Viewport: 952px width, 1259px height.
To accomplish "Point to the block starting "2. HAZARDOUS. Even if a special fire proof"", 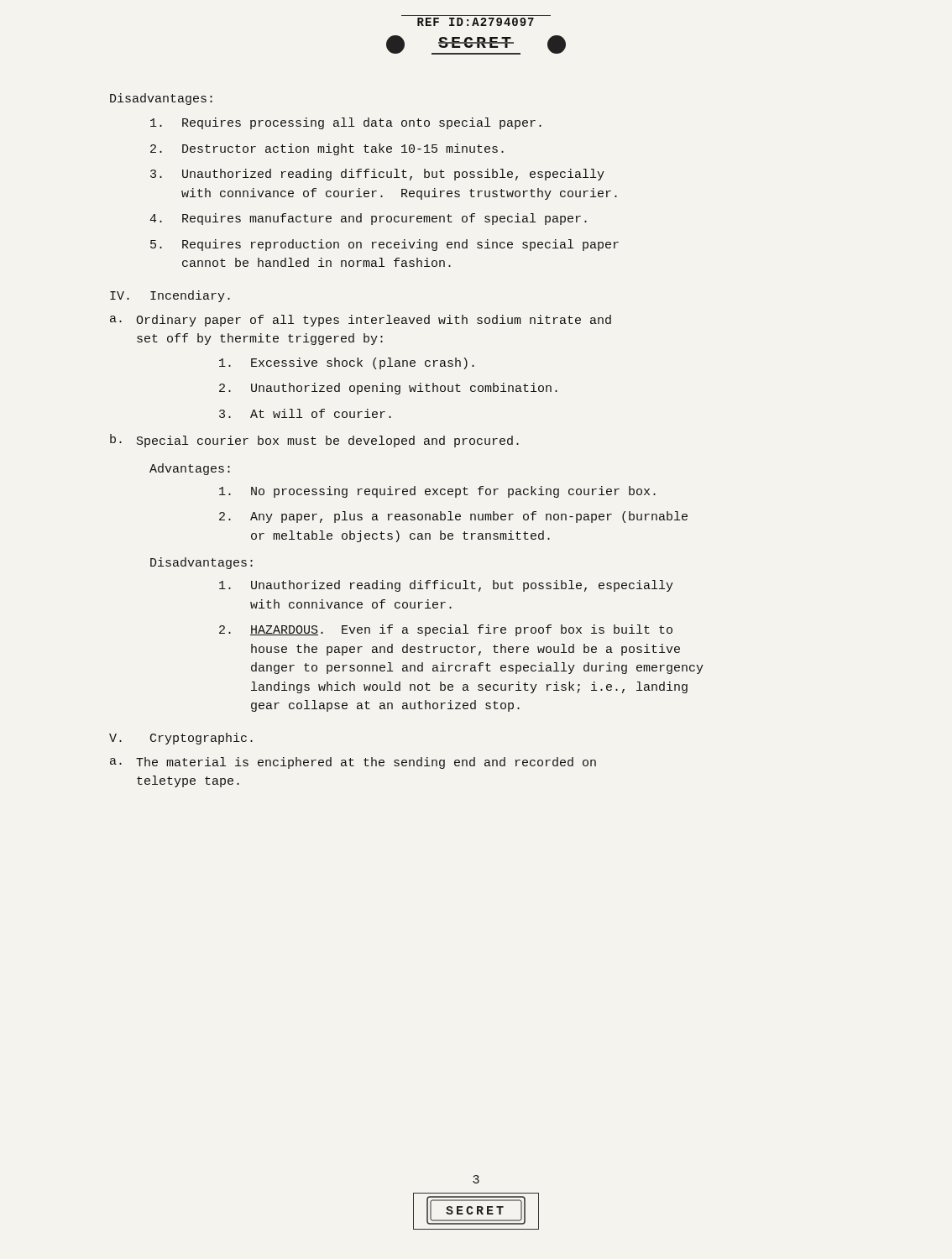I will [461, 669].
